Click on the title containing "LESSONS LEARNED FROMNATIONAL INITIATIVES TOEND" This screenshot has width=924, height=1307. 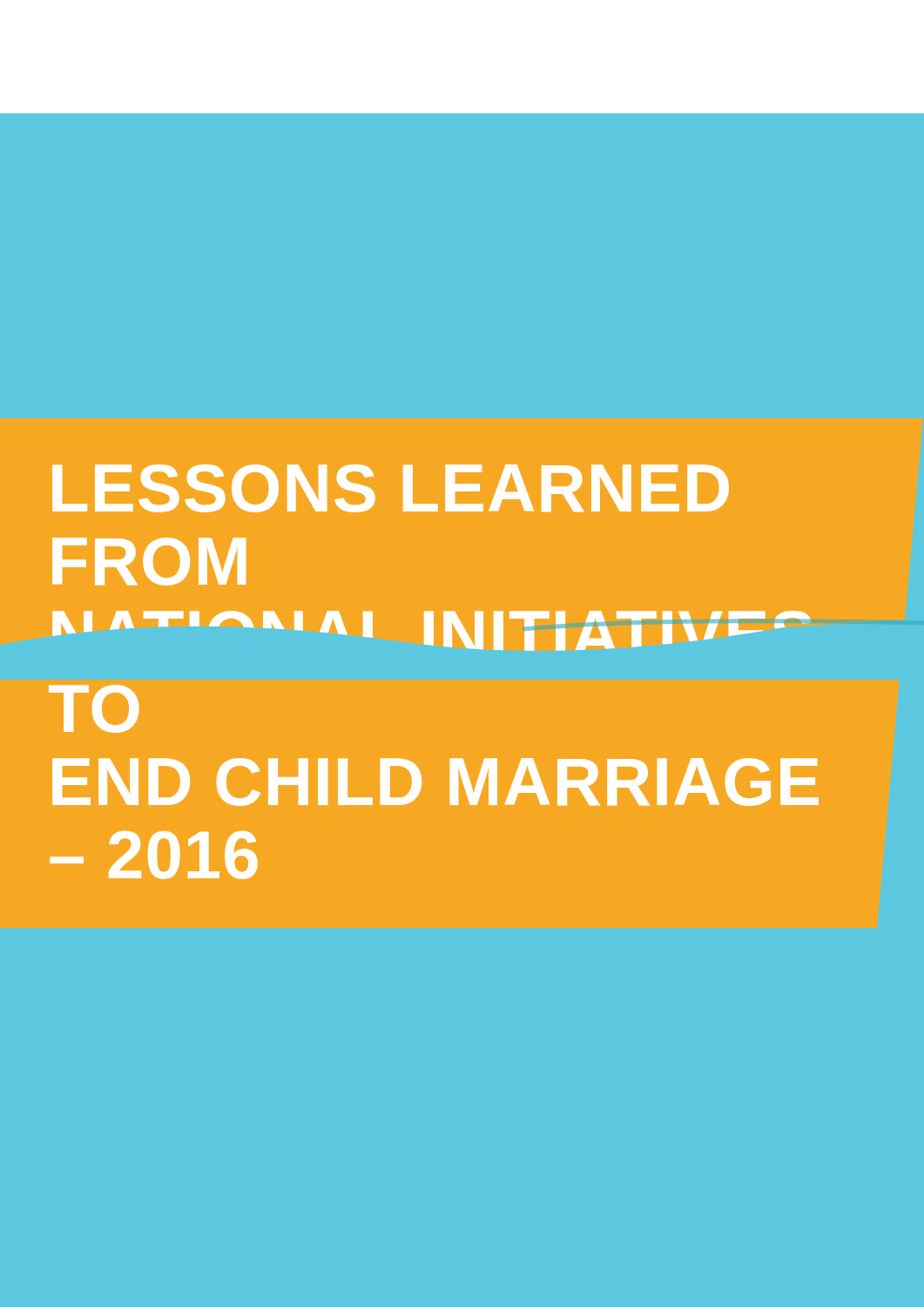(x=462, y=672)
